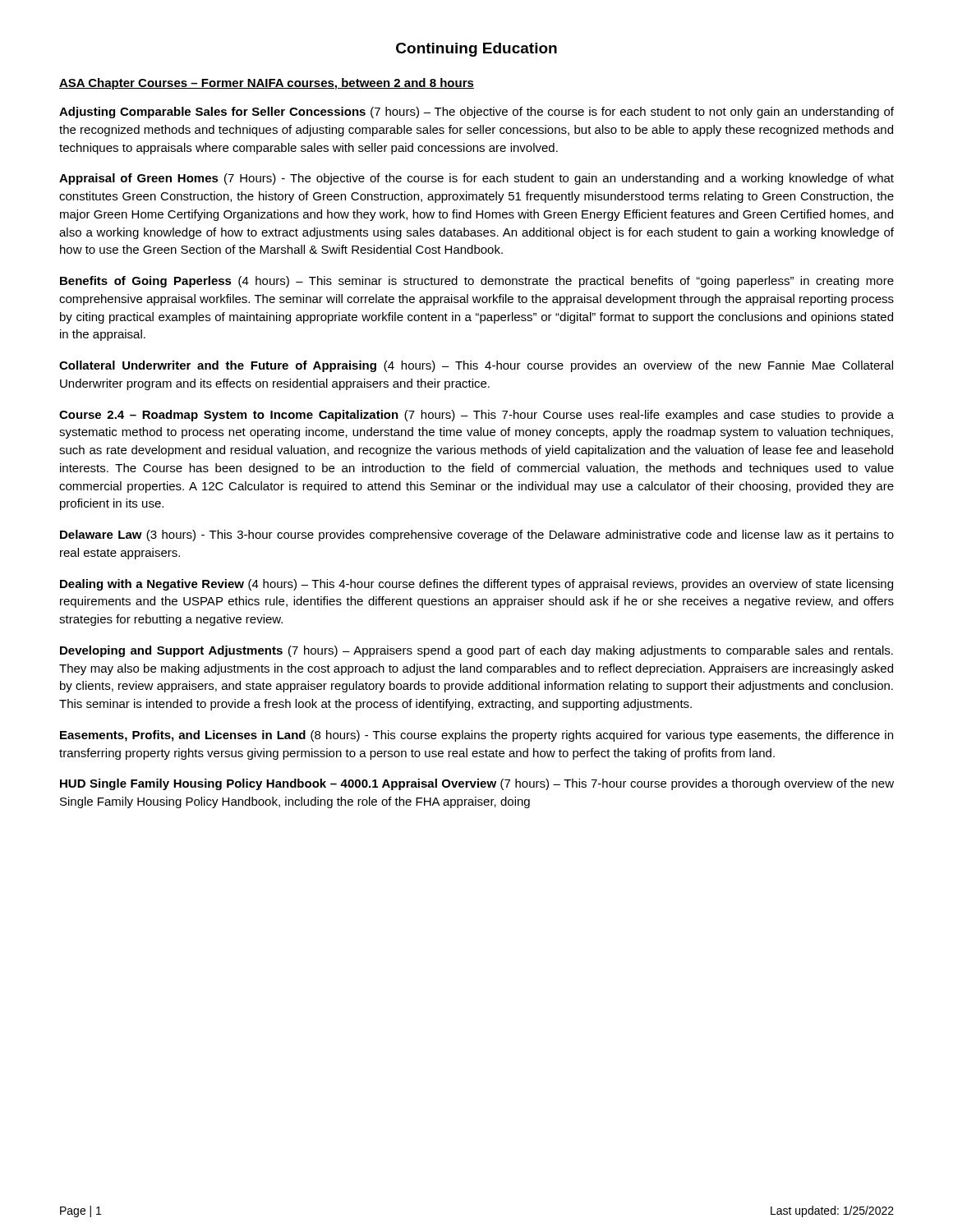The width and height of the screenshot is (953, 1232).
Task: Navigate to the element starting "Appraisal of Green Homes (7 Hours)"
Action: click(x=476, y=214)
